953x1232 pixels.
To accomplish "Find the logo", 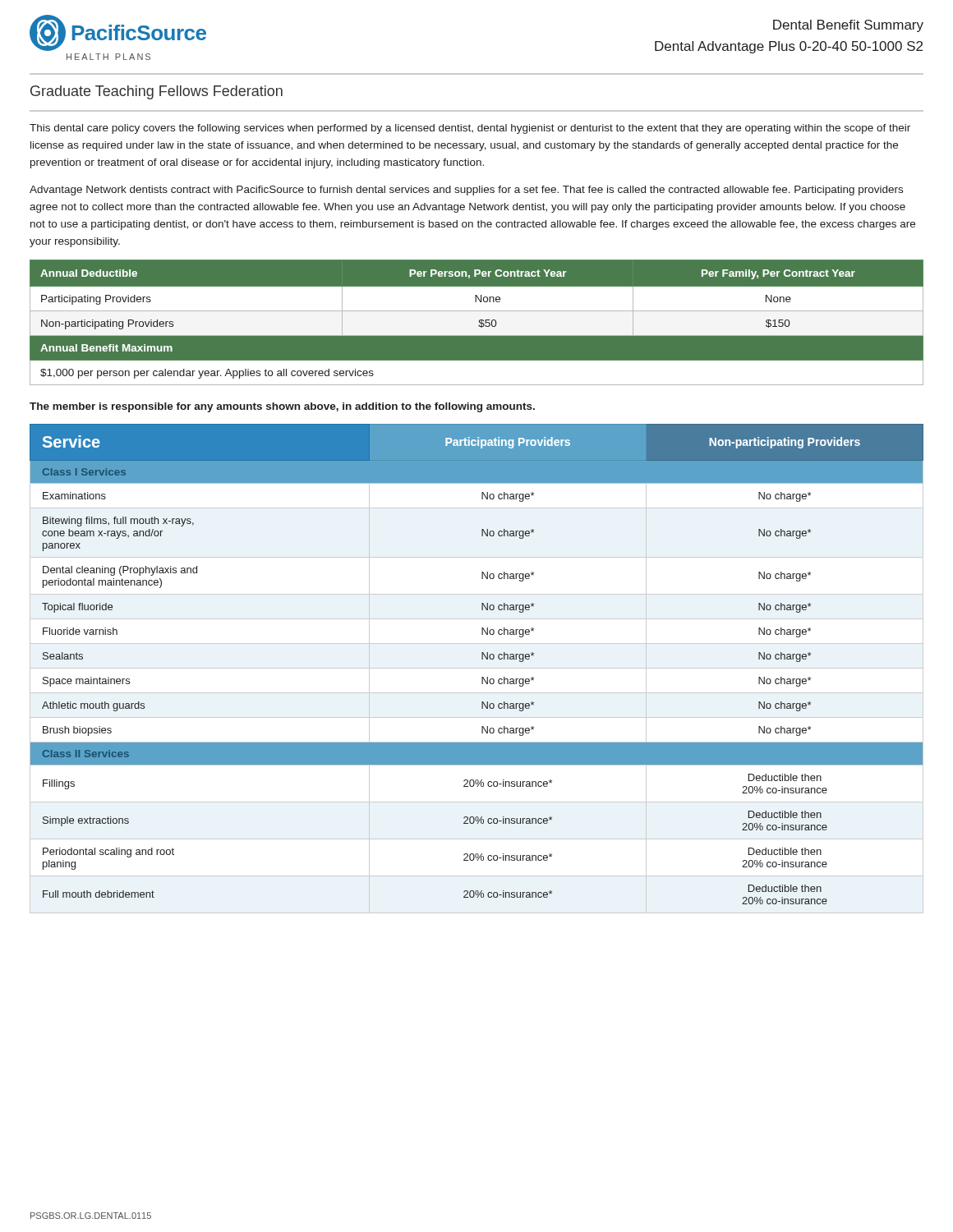I will click(118, 38).
